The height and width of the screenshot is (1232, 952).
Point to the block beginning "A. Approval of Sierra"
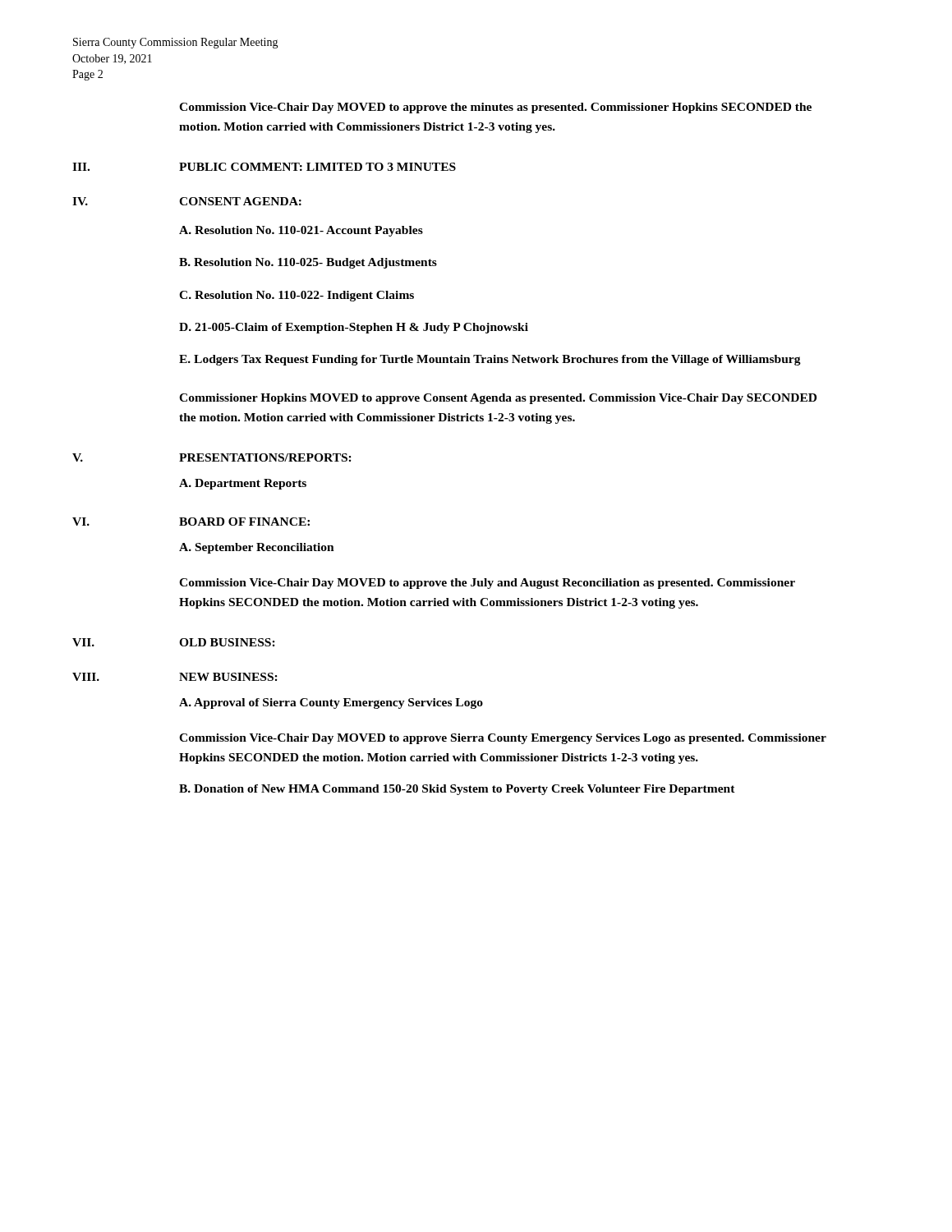tap(331, 702)
